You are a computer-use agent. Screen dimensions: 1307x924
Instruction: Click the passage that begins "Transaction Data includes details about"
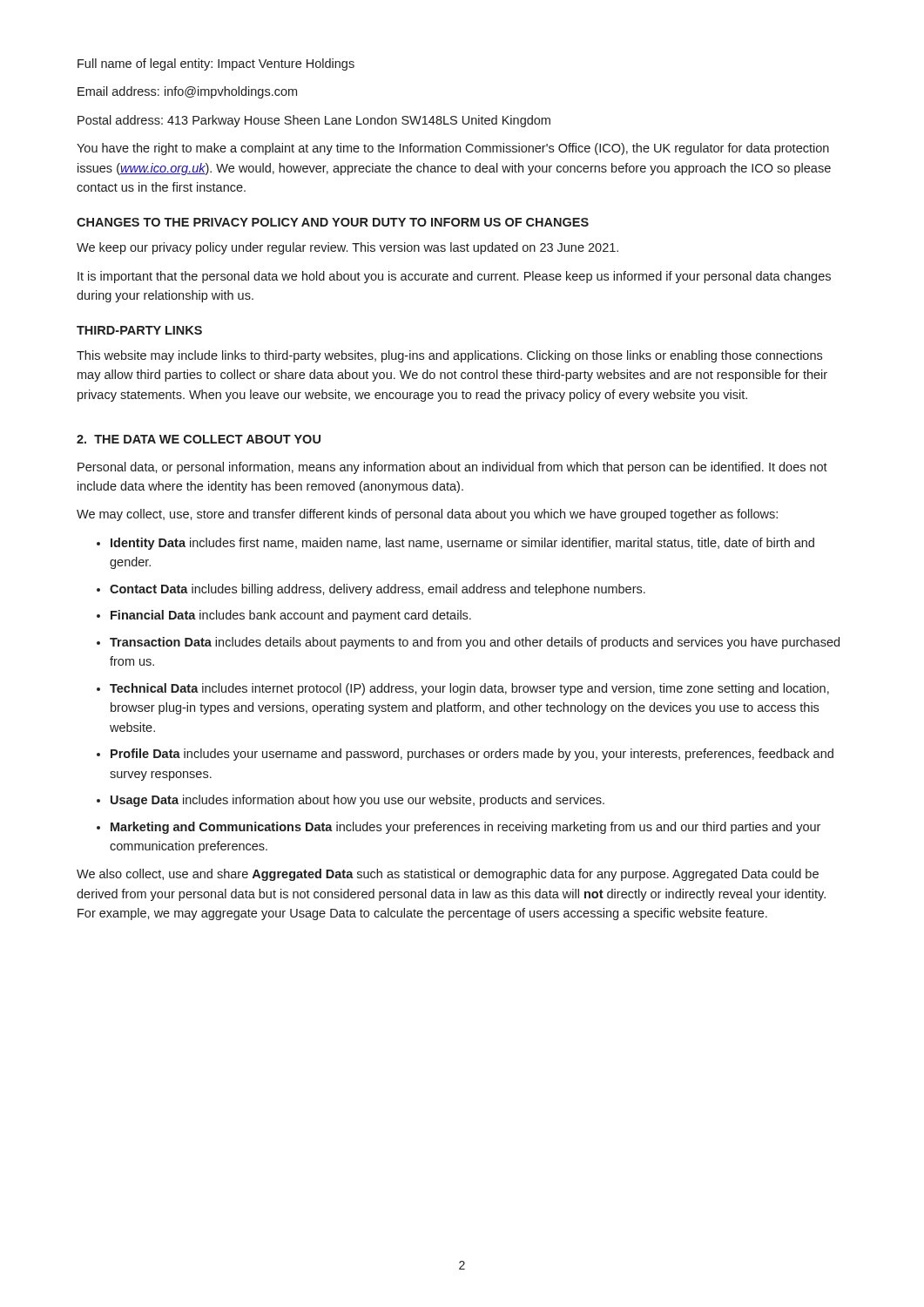click(x=475, y=652)
